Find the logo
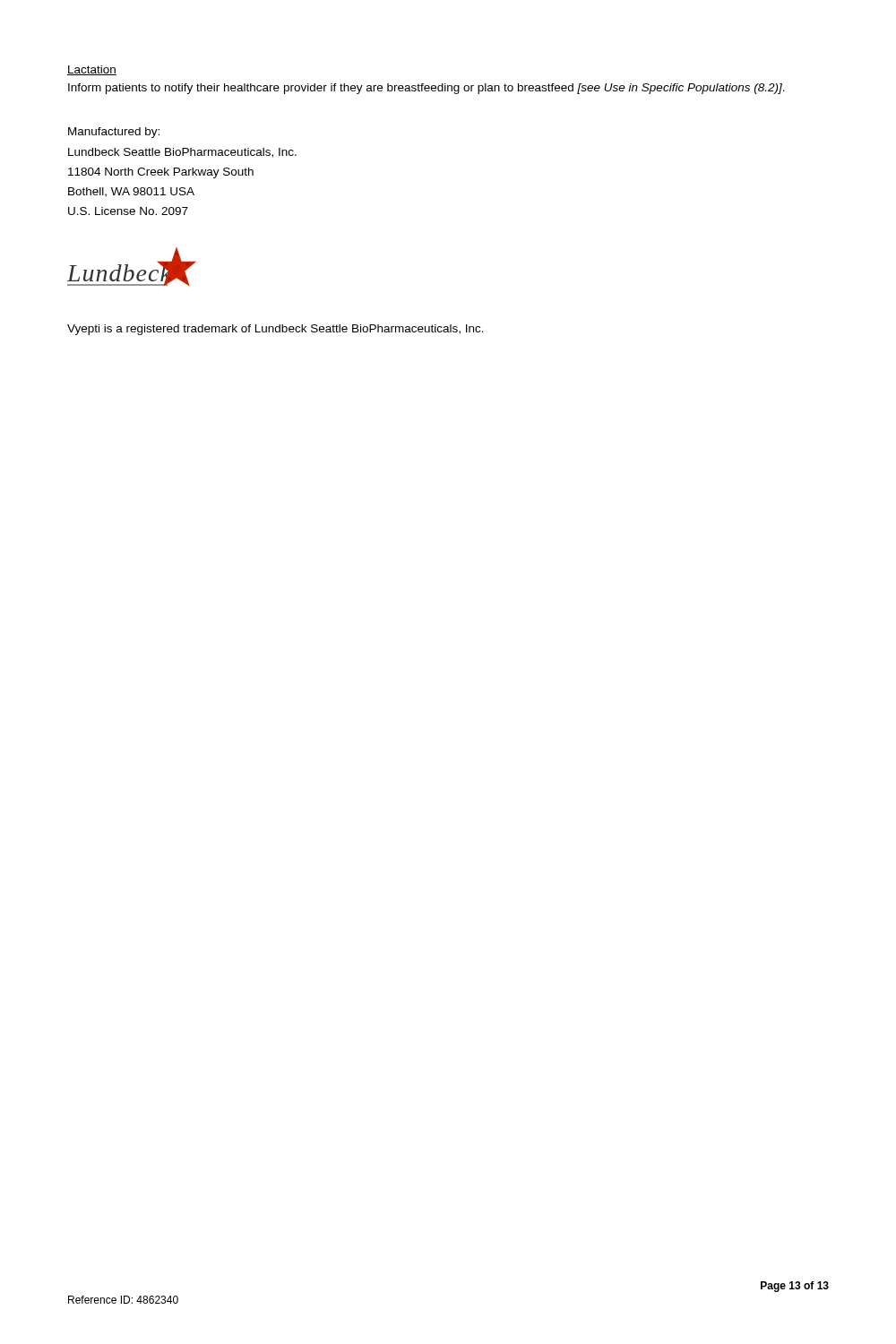The height and width of the screenshot is (1344, 896). tap(448, 271)
